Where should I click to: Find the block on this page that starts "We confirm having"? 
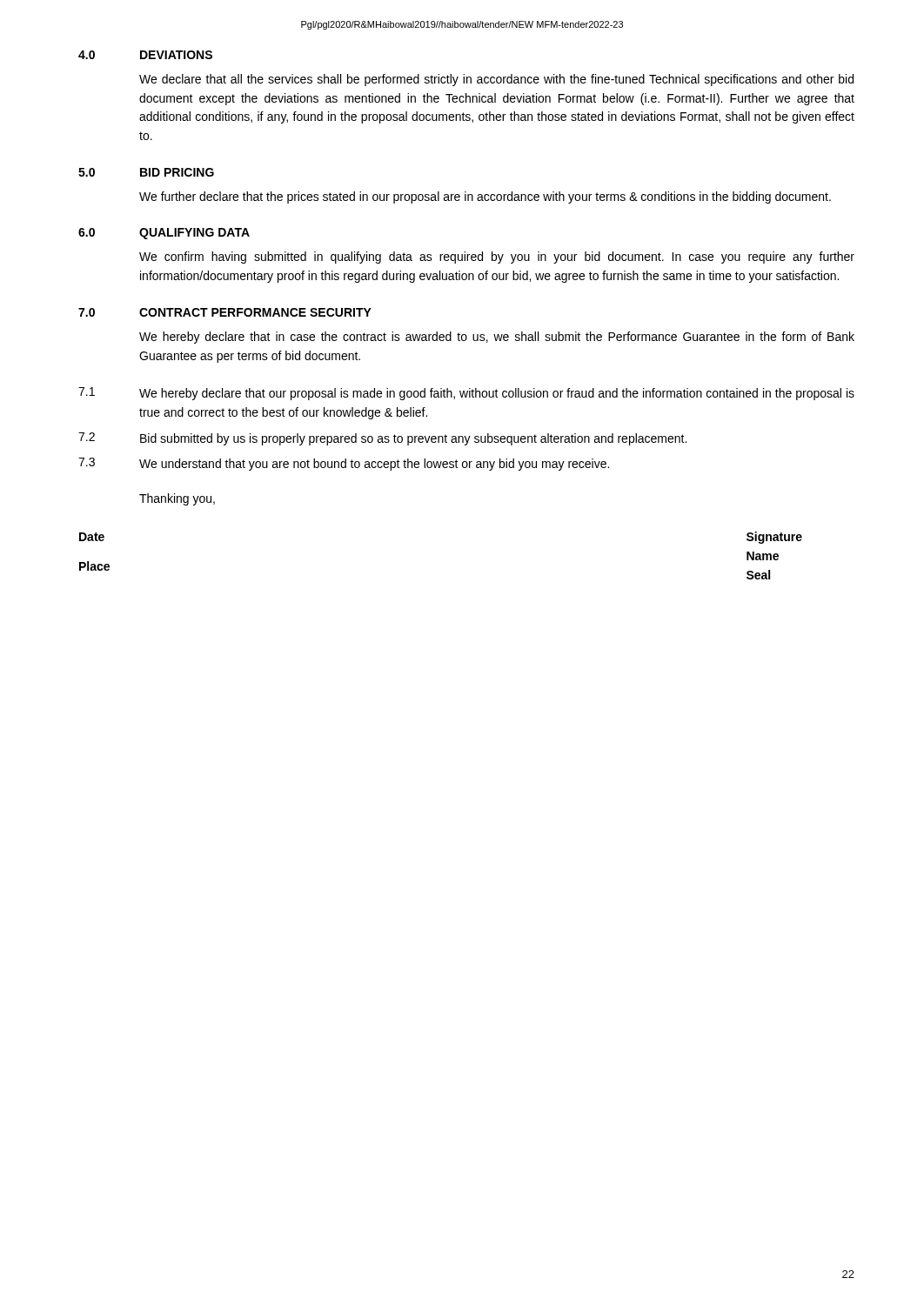(466, 267)
